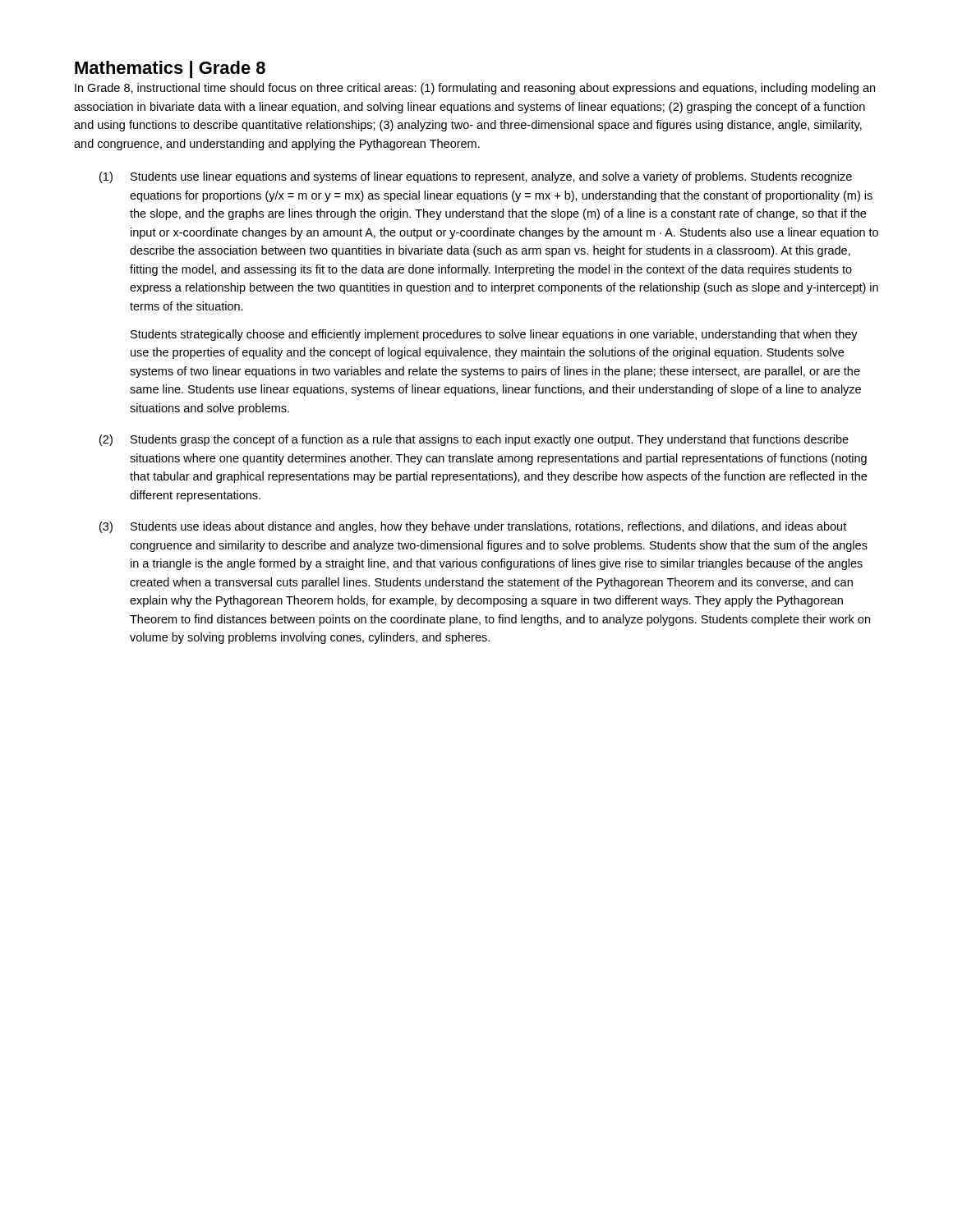Point to the text block starting "In Grade 8, instructional"
Screen dimensions: 1232x953
[475, 116]
